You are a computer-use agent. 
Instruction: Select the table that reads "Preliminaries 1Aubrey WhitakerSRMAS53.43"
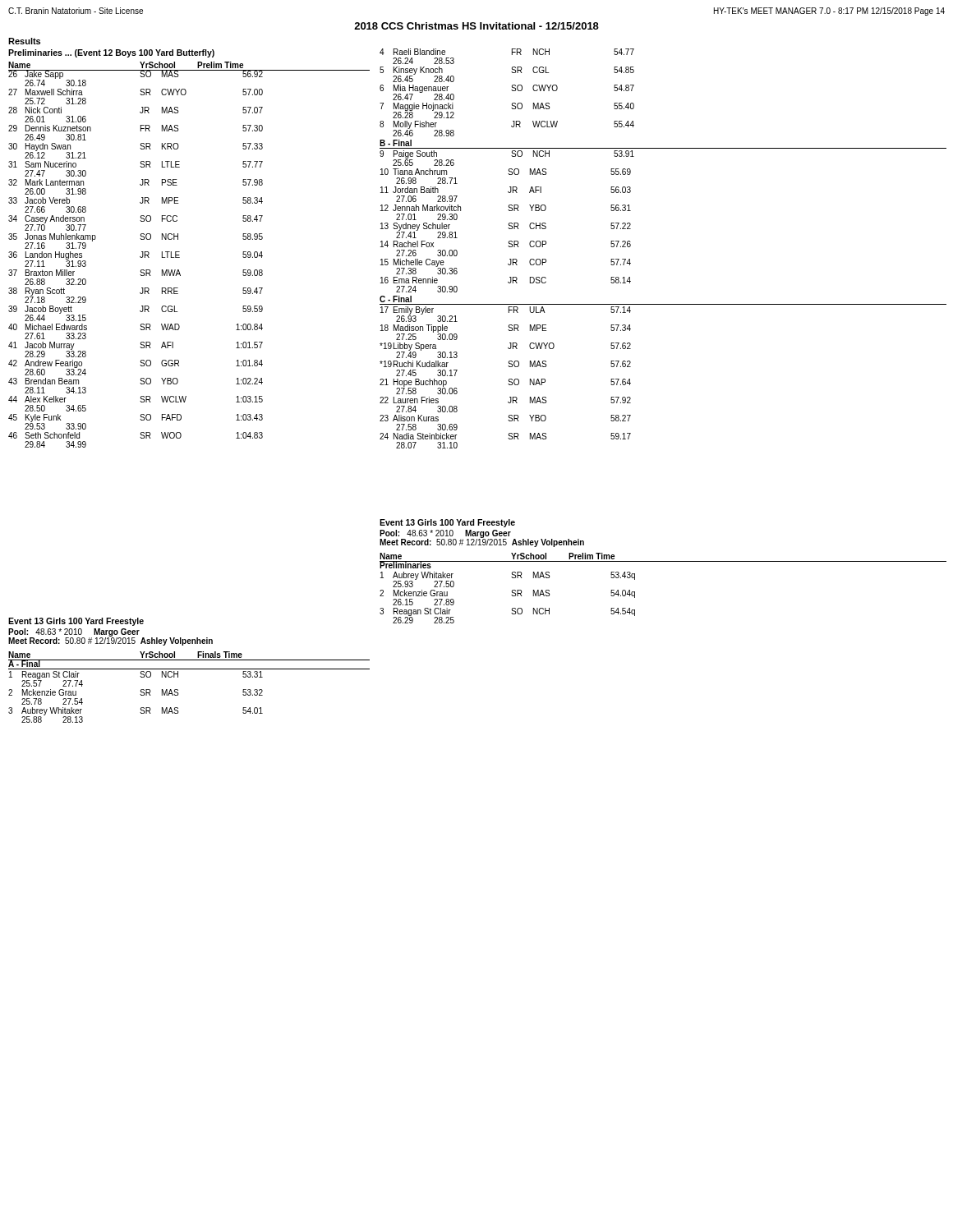click(663, 593)
